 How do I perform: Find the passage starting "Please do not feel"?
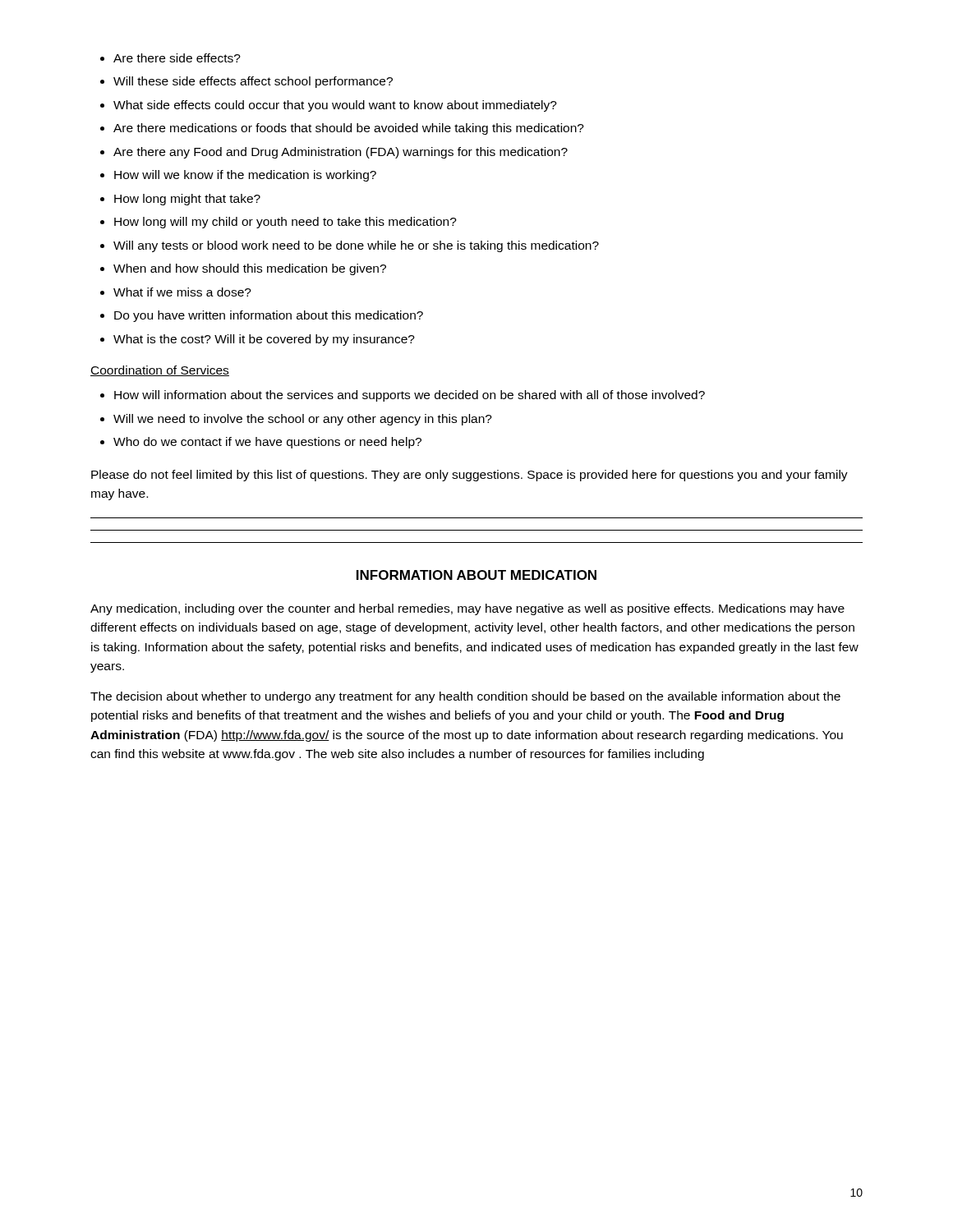coord(469,483)
